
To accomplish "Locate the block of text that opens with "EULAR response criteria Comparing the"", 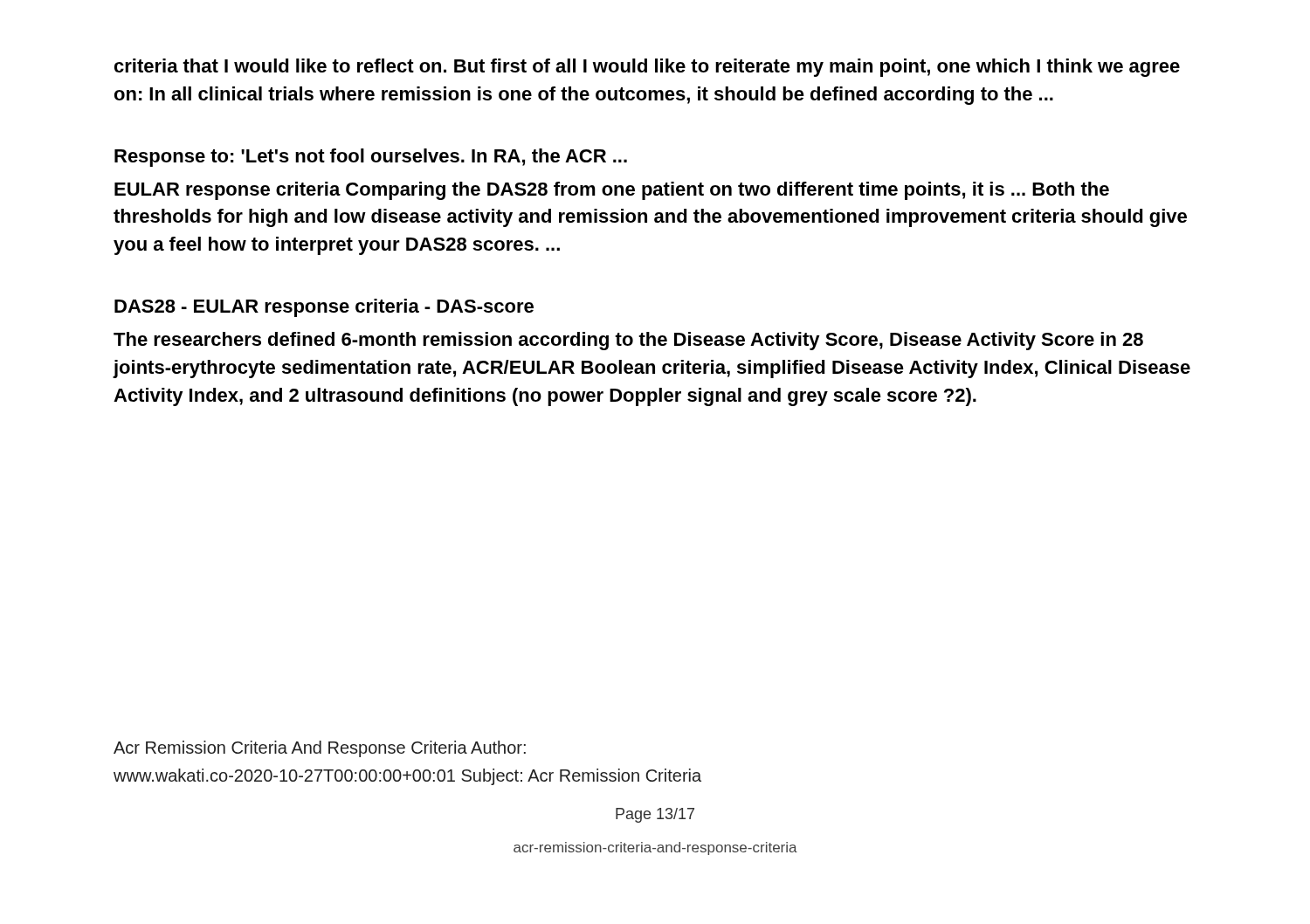I will pyautogui.click(x=655, y=217).
